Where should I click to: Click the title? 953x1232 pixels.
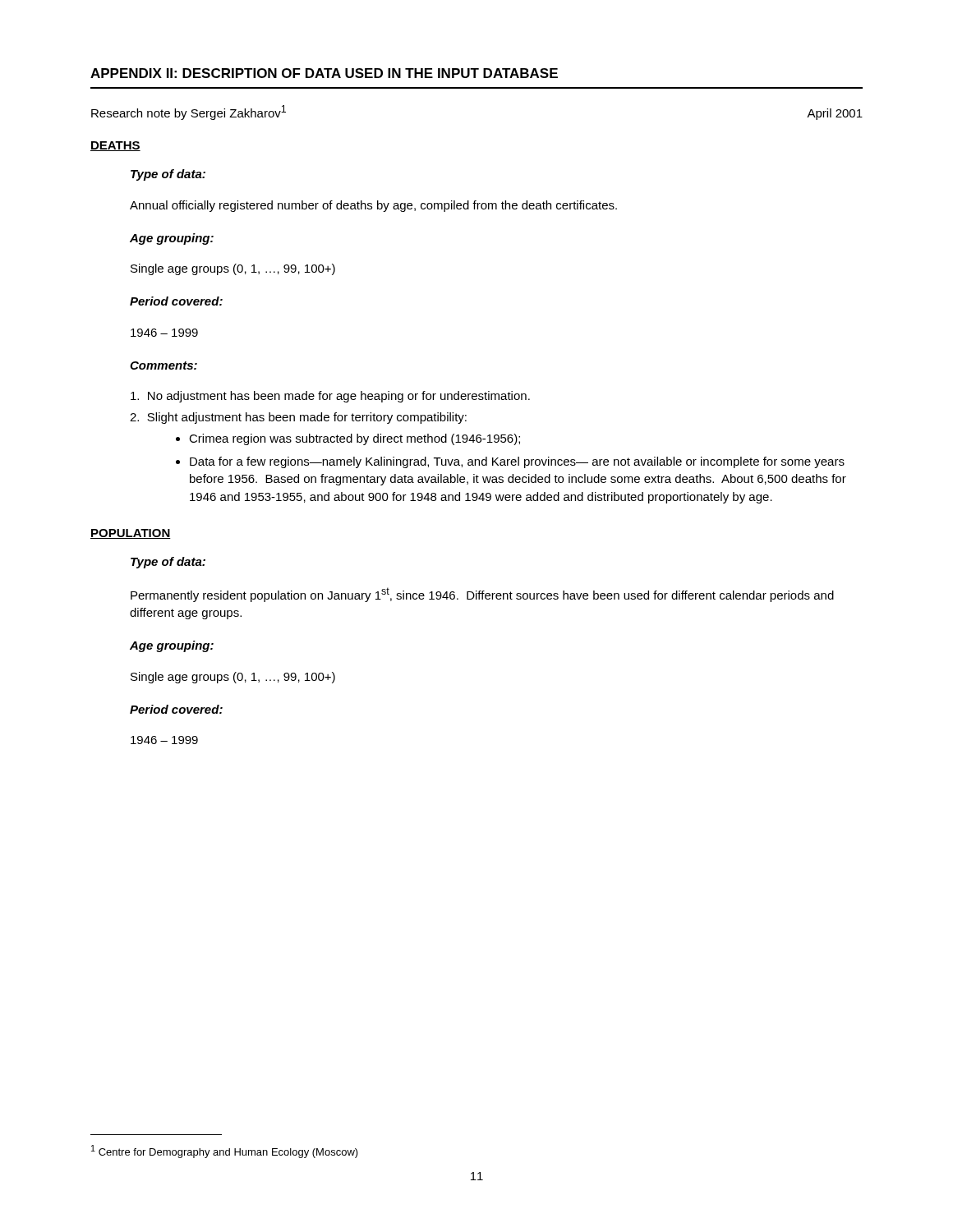coord(476,77)
